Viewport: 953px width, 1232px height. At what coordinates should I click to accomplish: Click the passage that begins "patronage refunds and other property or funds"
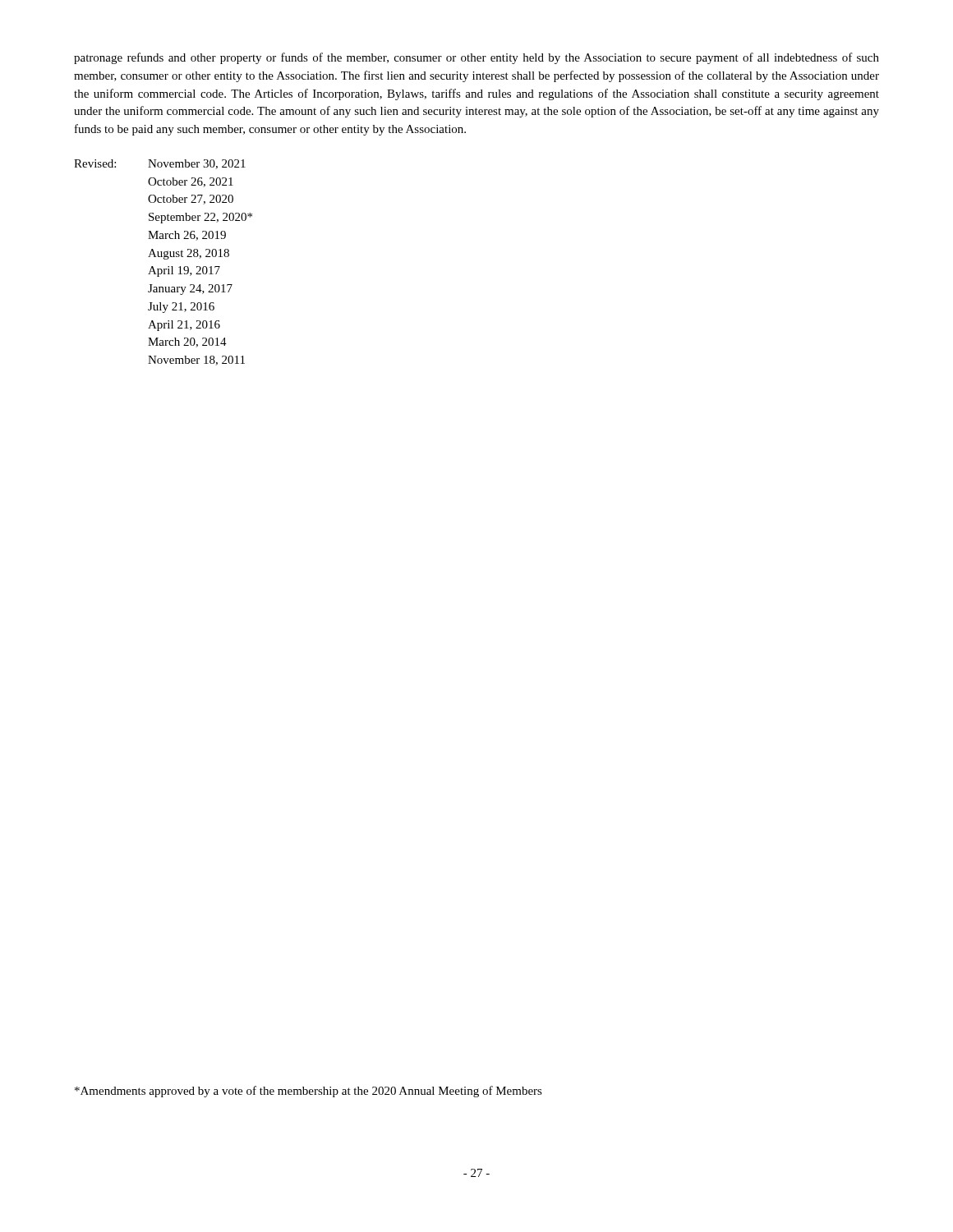[x=476, y=93]
